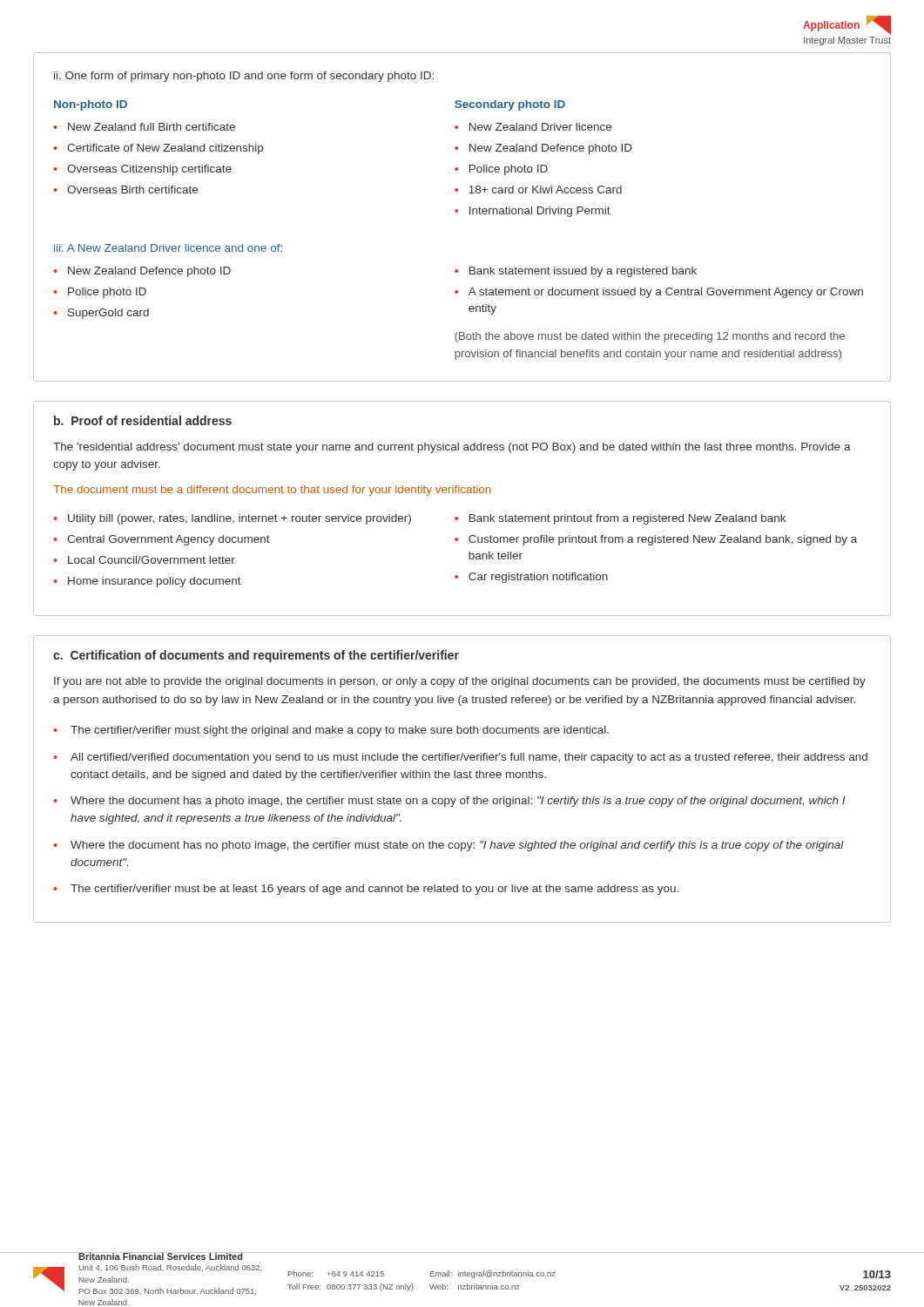Point to the text starting "c. Certification of documents and requirements"

pyautogui.click(x=256, y=656)
